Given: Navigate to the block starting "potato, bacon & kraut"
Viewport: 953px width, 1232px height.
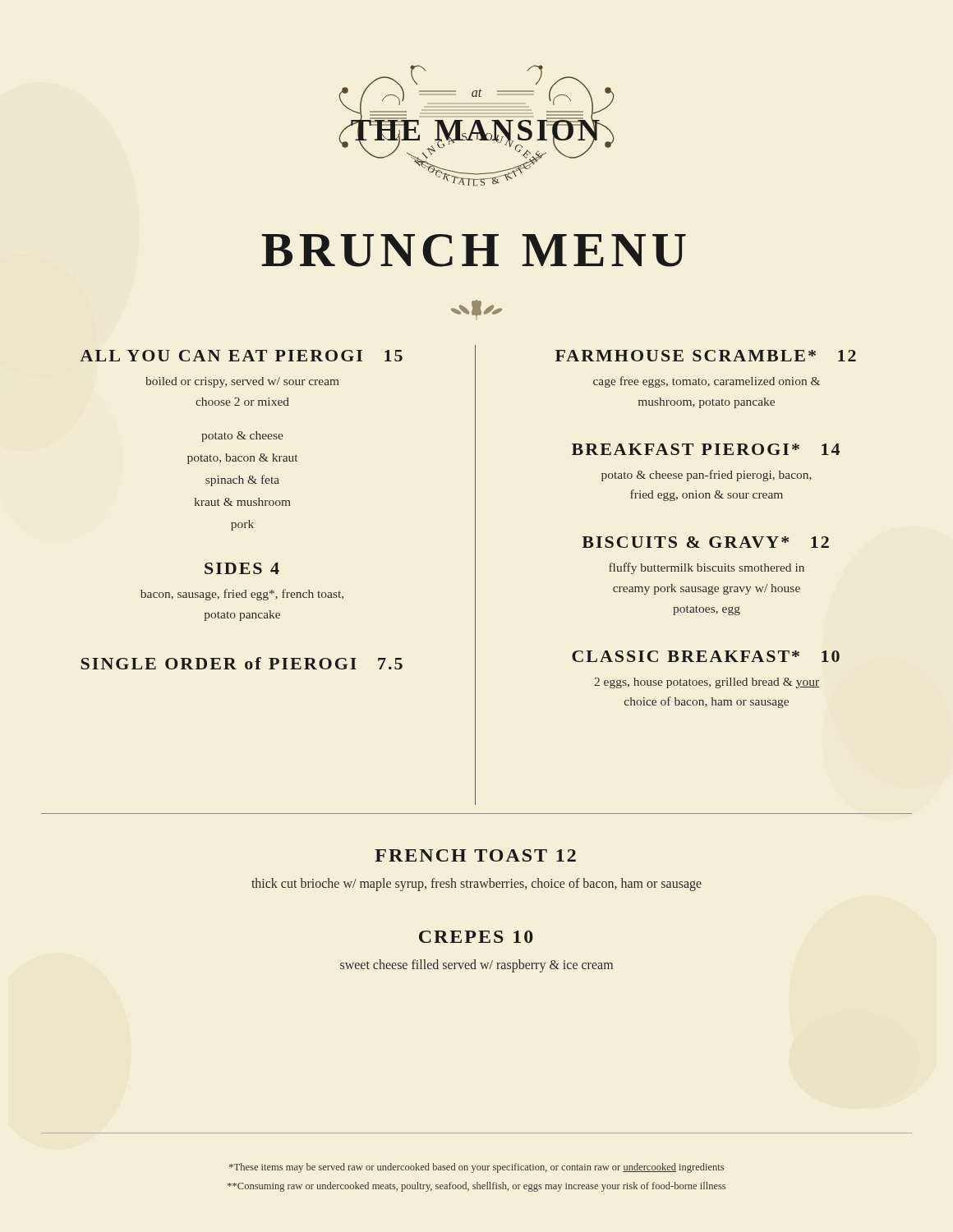Looking at the screenshot, I should 242,457.
